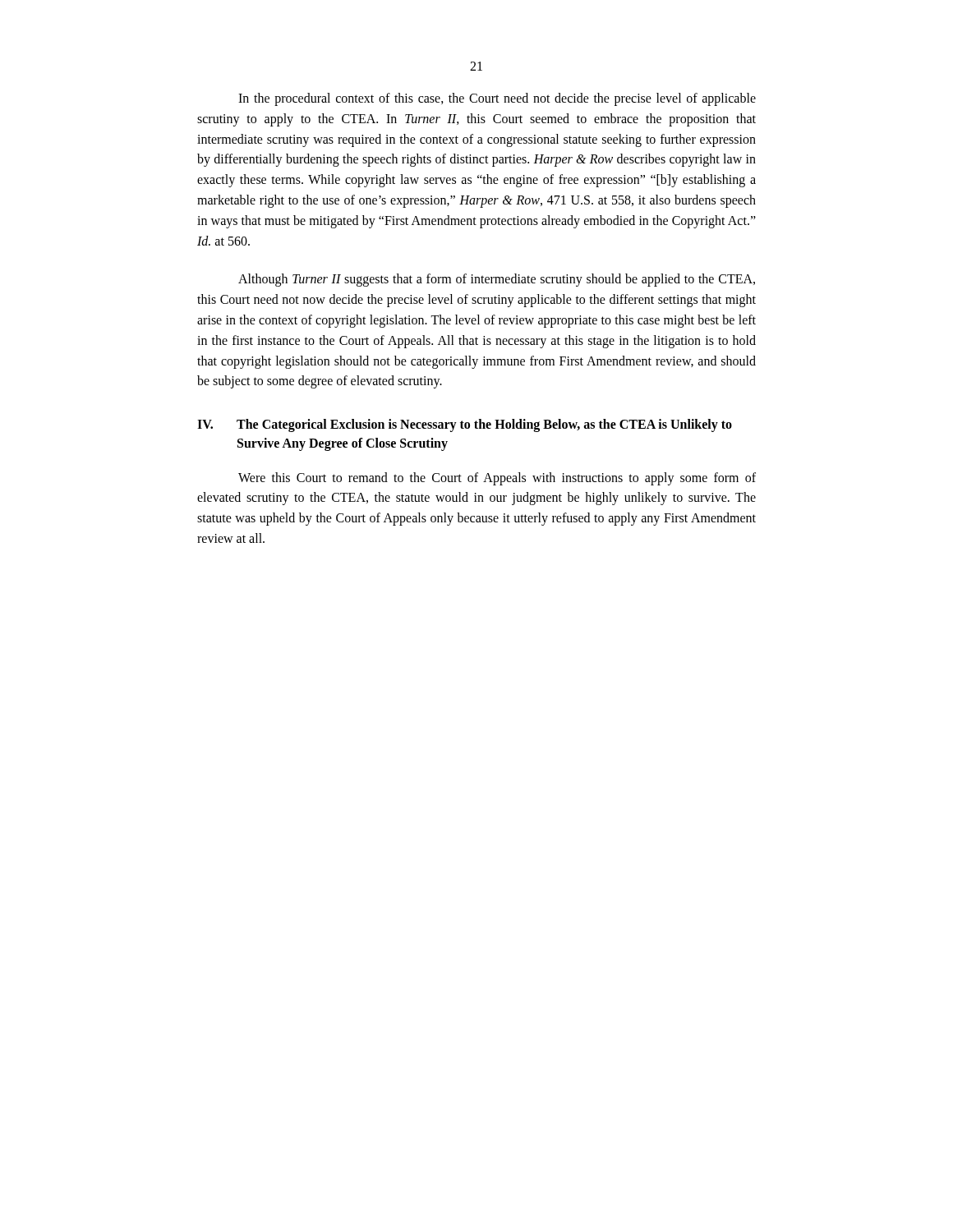
Task: Find the section header on this page that starts "IV. The Categorical Exclusion"
Action: [476, 434]
